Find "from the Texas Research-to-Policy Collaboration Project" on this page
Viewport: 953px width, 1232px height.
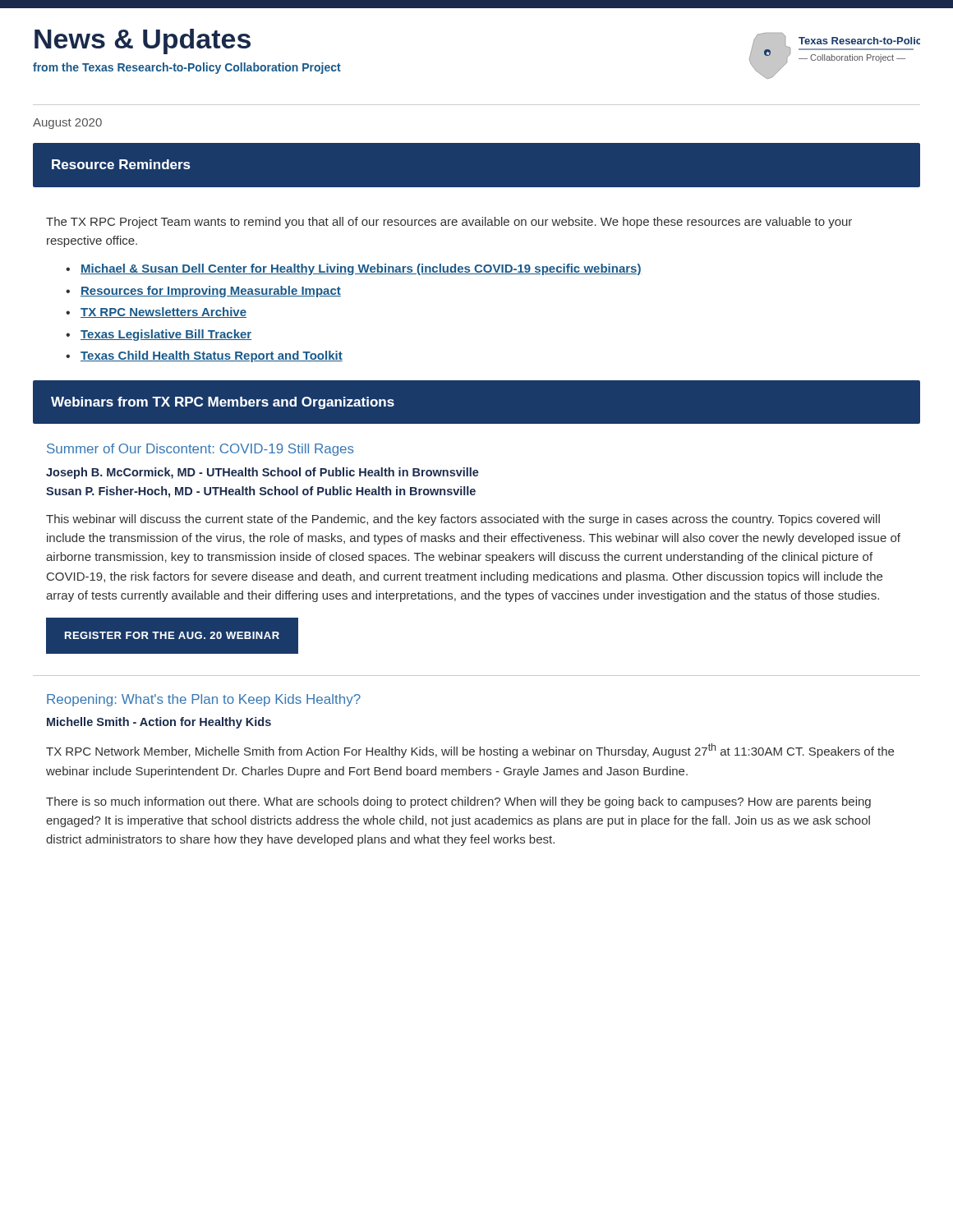pos(187,67)
